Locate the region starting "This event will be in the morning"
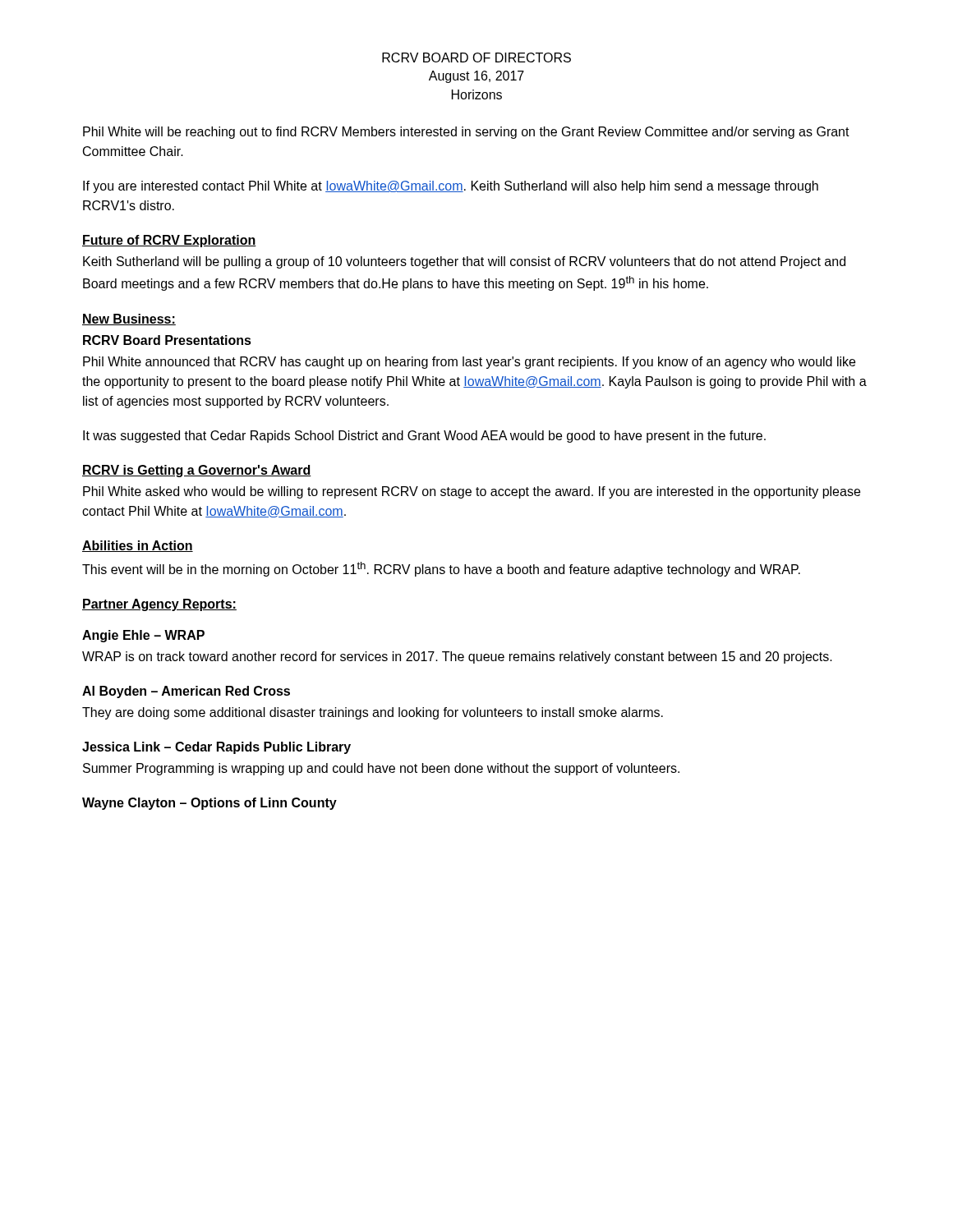 point(442,568)
